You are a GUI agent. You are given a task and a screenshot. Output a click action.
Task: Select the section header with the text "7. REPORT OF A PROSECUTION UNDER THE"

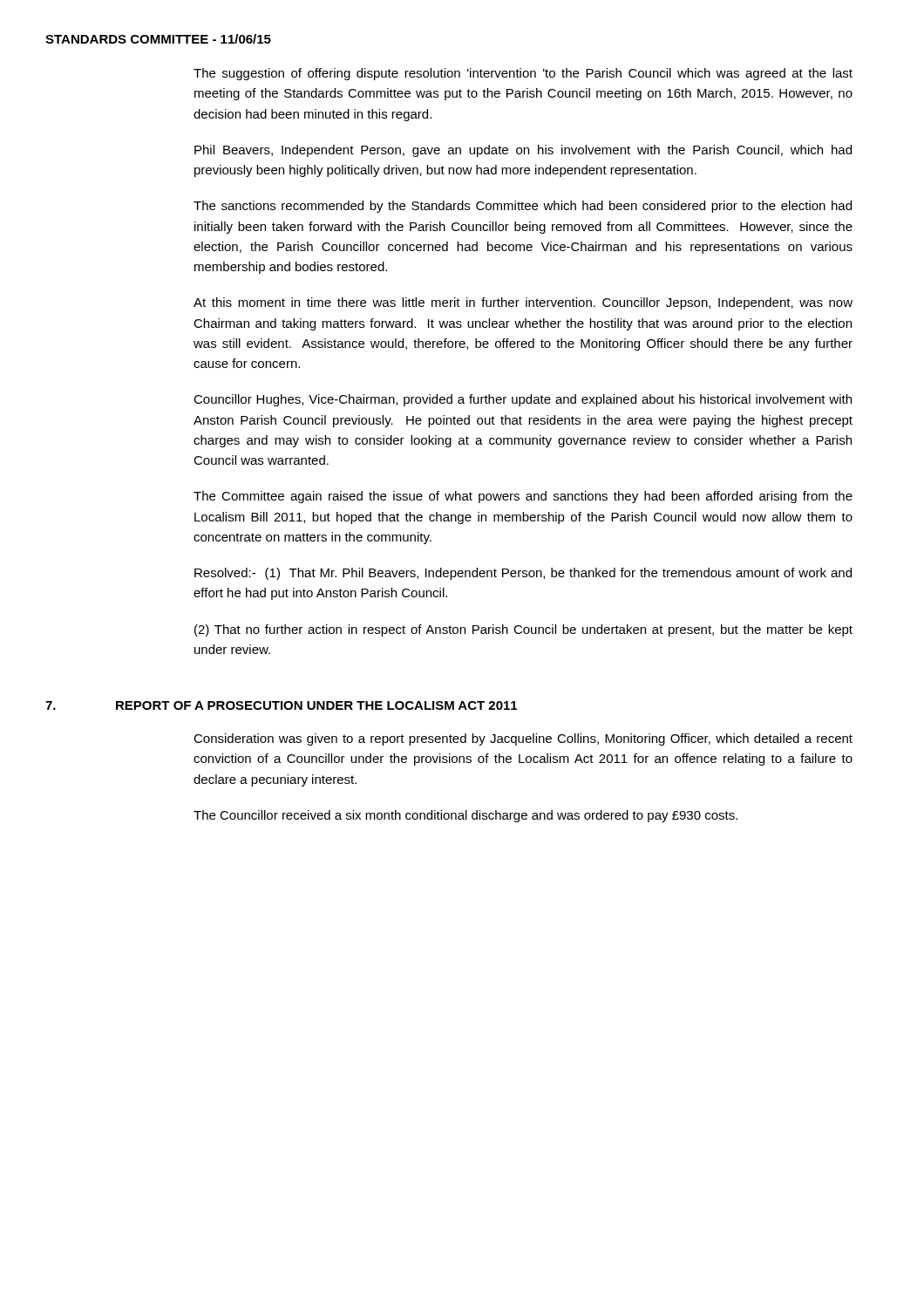pos(449,704)
